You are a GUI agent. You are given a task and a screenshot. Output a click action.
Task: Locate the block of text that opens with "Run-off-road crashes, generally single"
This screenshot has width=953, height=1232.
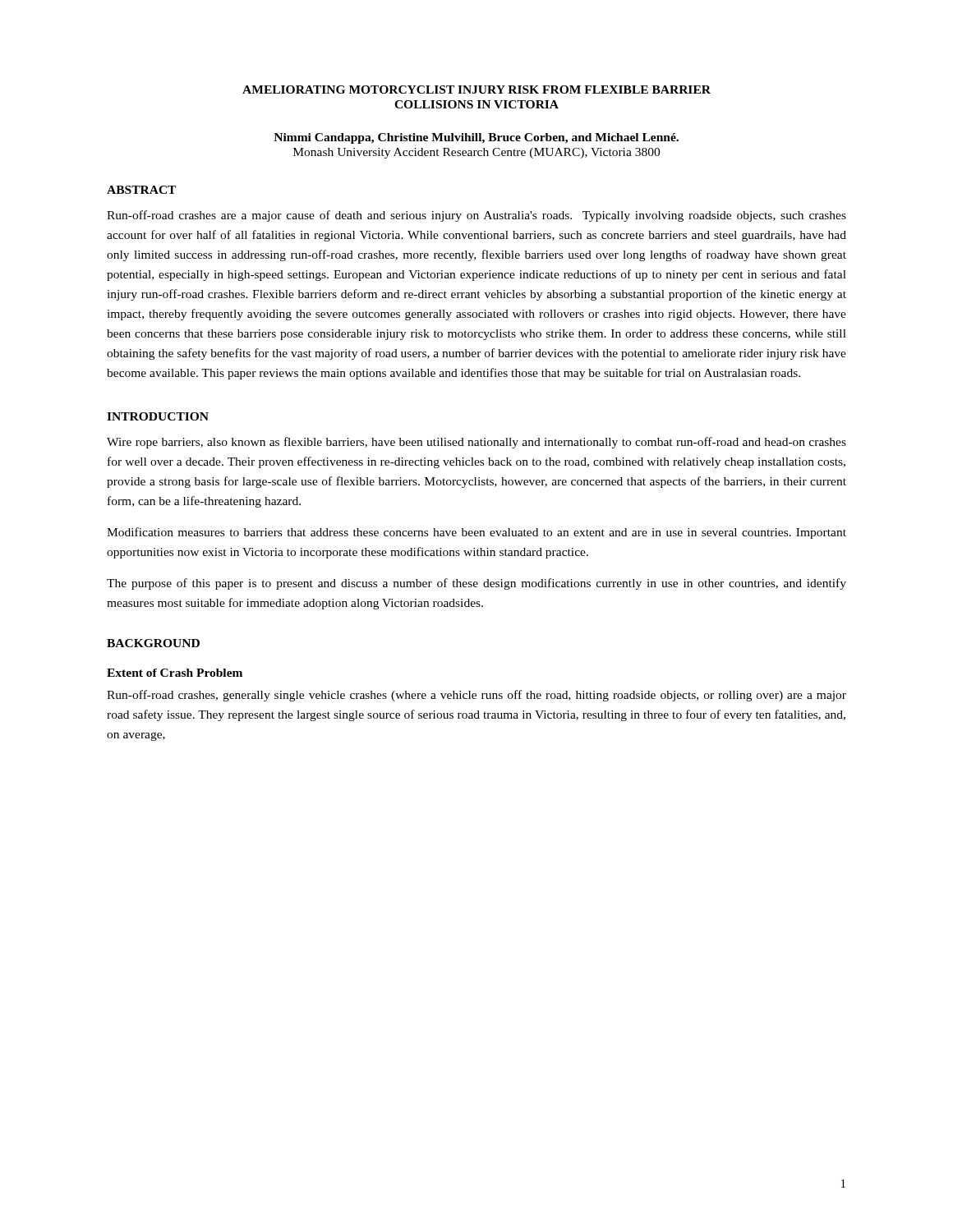click(476, 715)
